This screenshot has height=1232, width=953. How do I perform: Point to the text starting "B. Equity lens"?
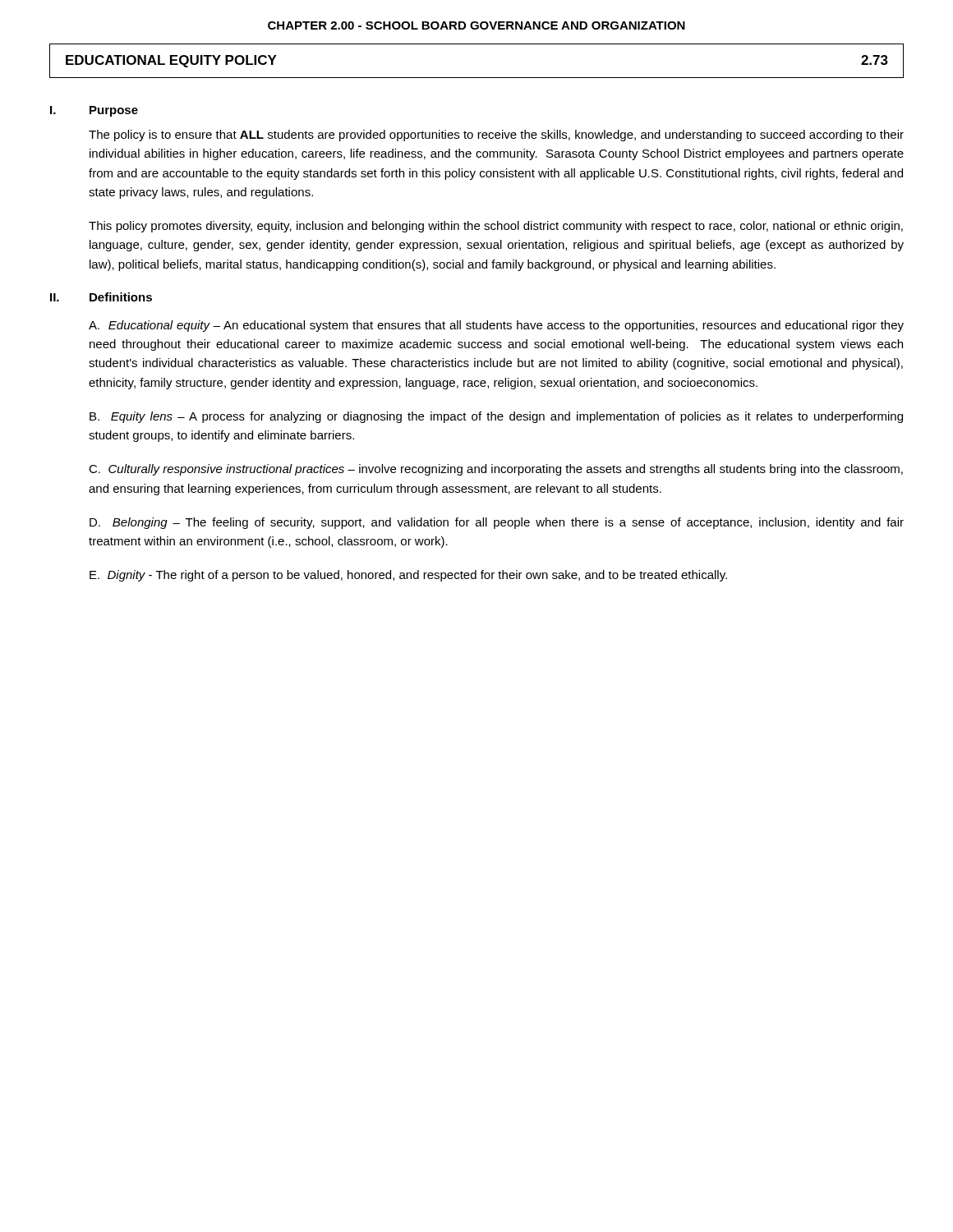[x=496, y=425]
